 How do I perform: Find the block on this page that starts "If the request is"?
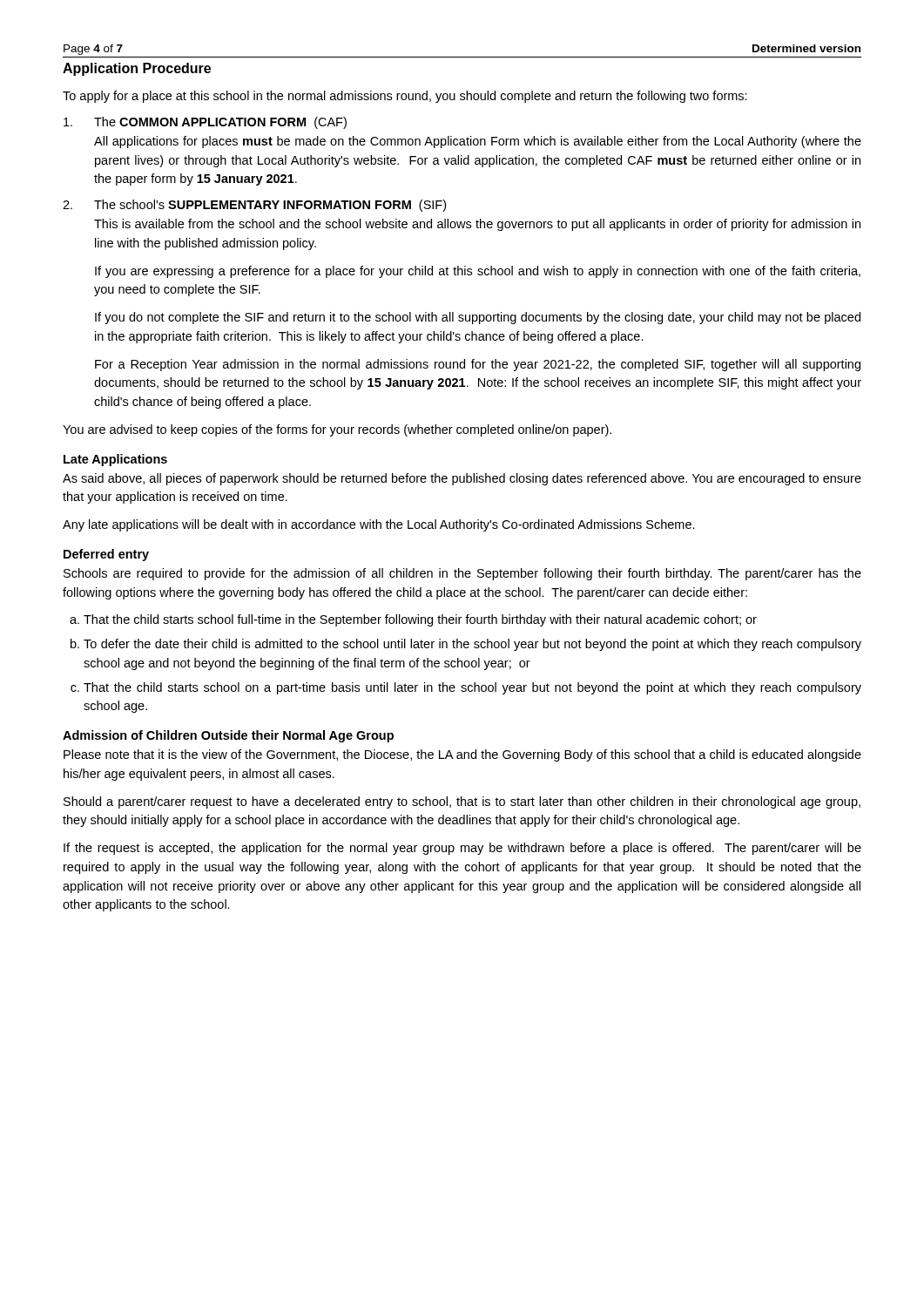[462, 876]
